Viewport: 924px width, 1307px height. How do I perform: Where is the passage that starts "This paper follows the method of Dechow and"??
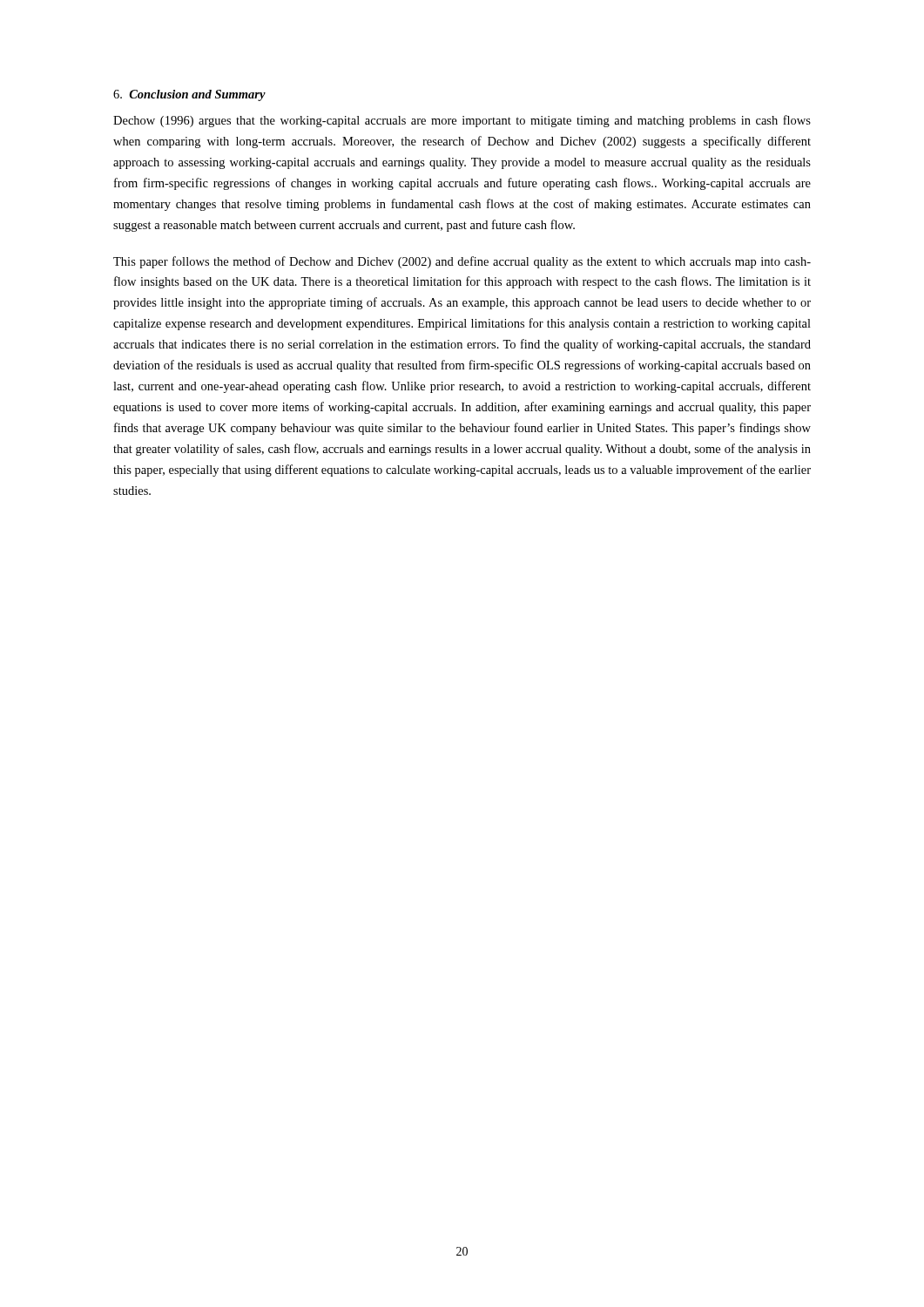tap(462, 376)
